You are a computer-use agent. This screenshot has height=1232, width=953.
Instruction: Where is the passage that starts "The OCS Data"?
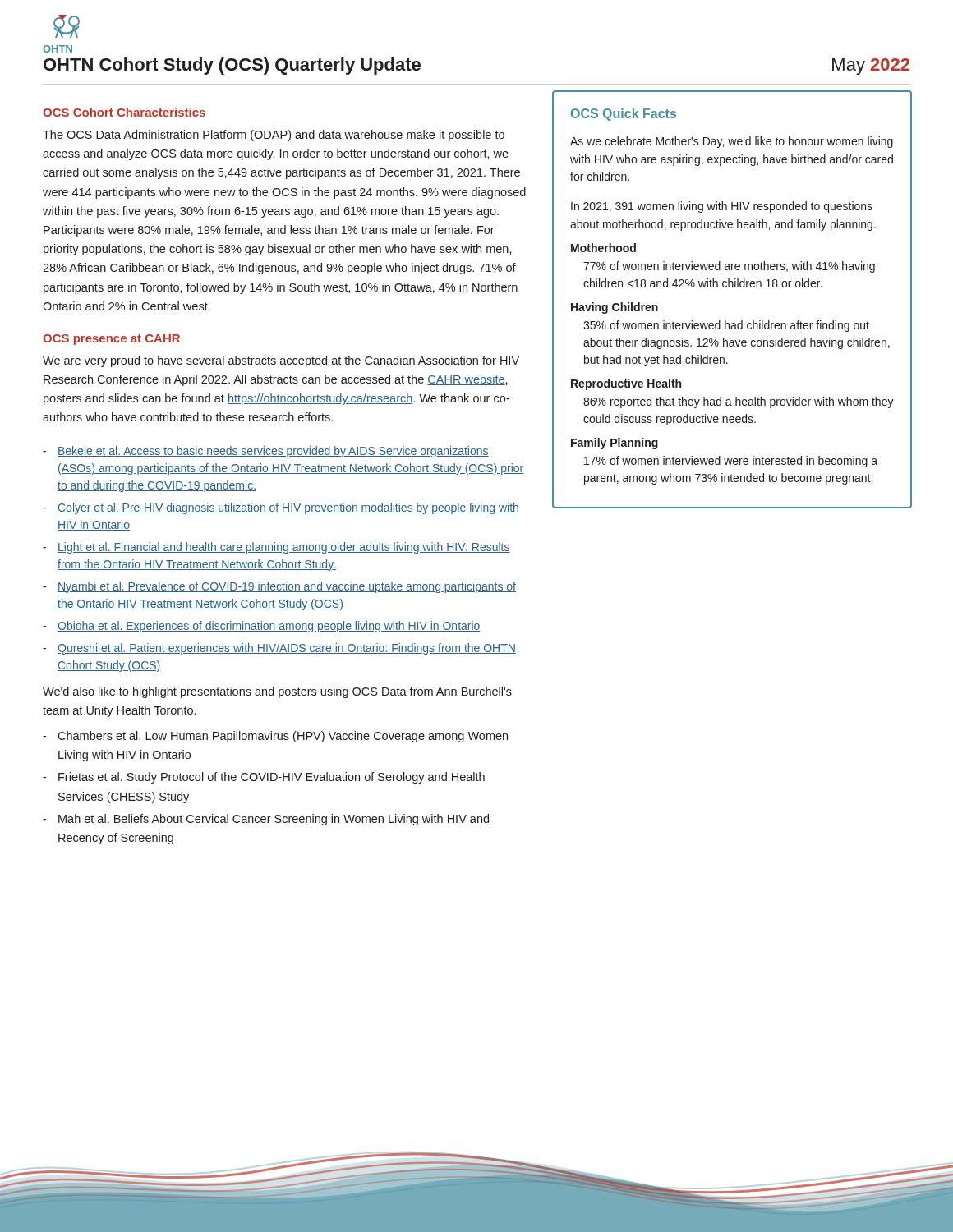click(x=284, y=220)
